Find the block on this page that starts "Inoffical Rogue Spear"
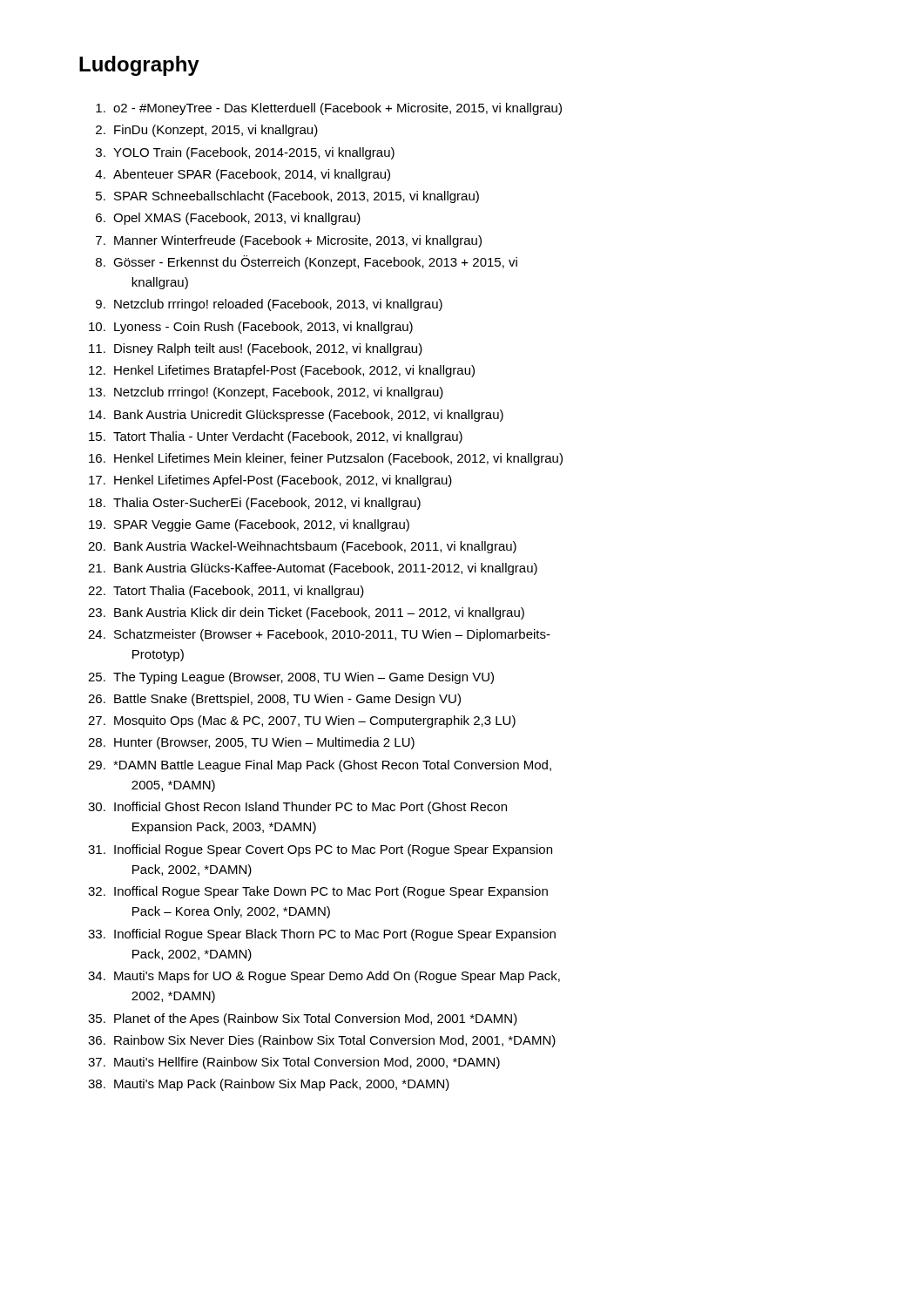The width and height of the screenshot is (924, 1307). coord(478,901)
